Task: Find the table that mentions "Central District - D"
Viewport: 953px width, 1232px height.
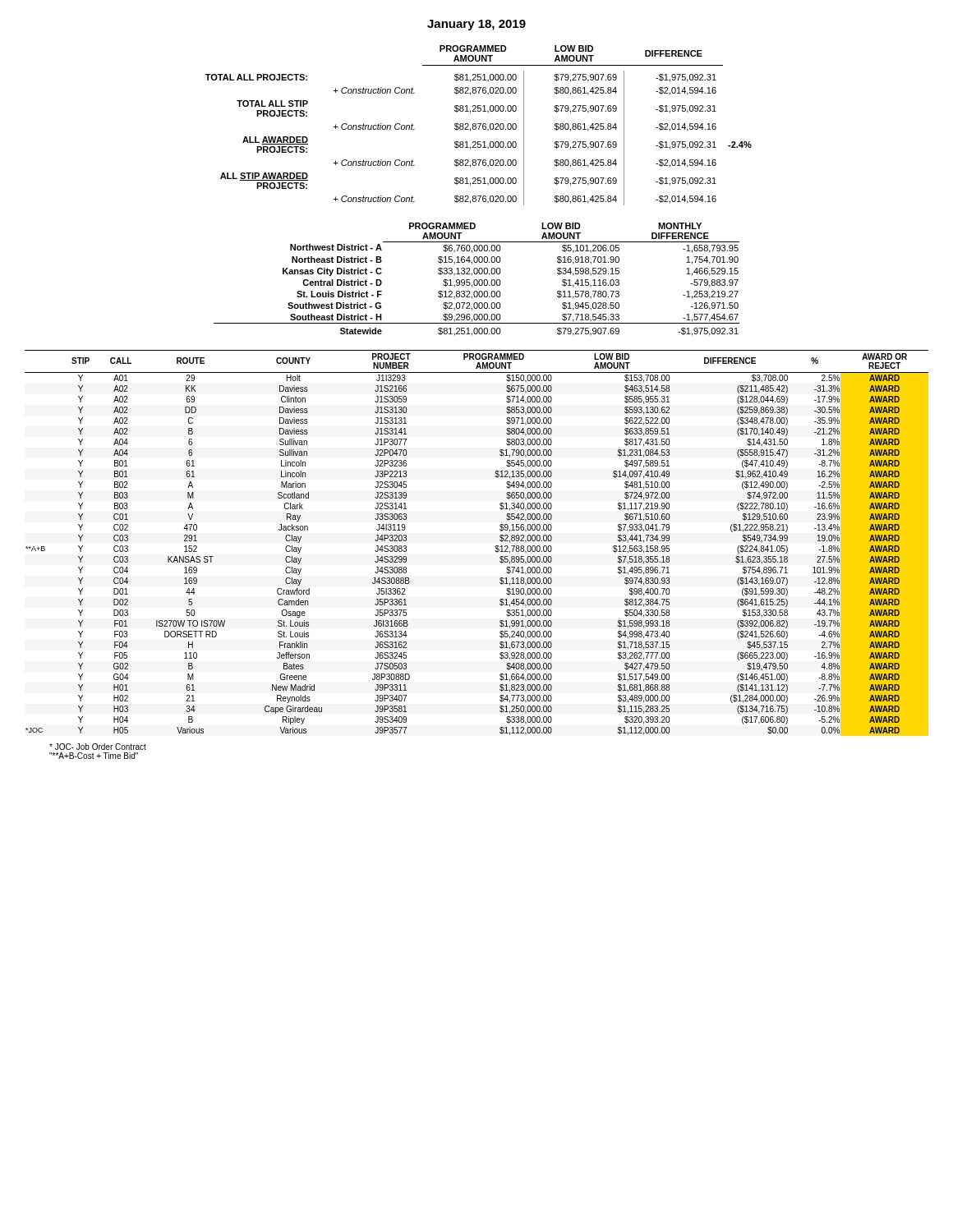Action: pyautogui.click(x=476, y=278)
